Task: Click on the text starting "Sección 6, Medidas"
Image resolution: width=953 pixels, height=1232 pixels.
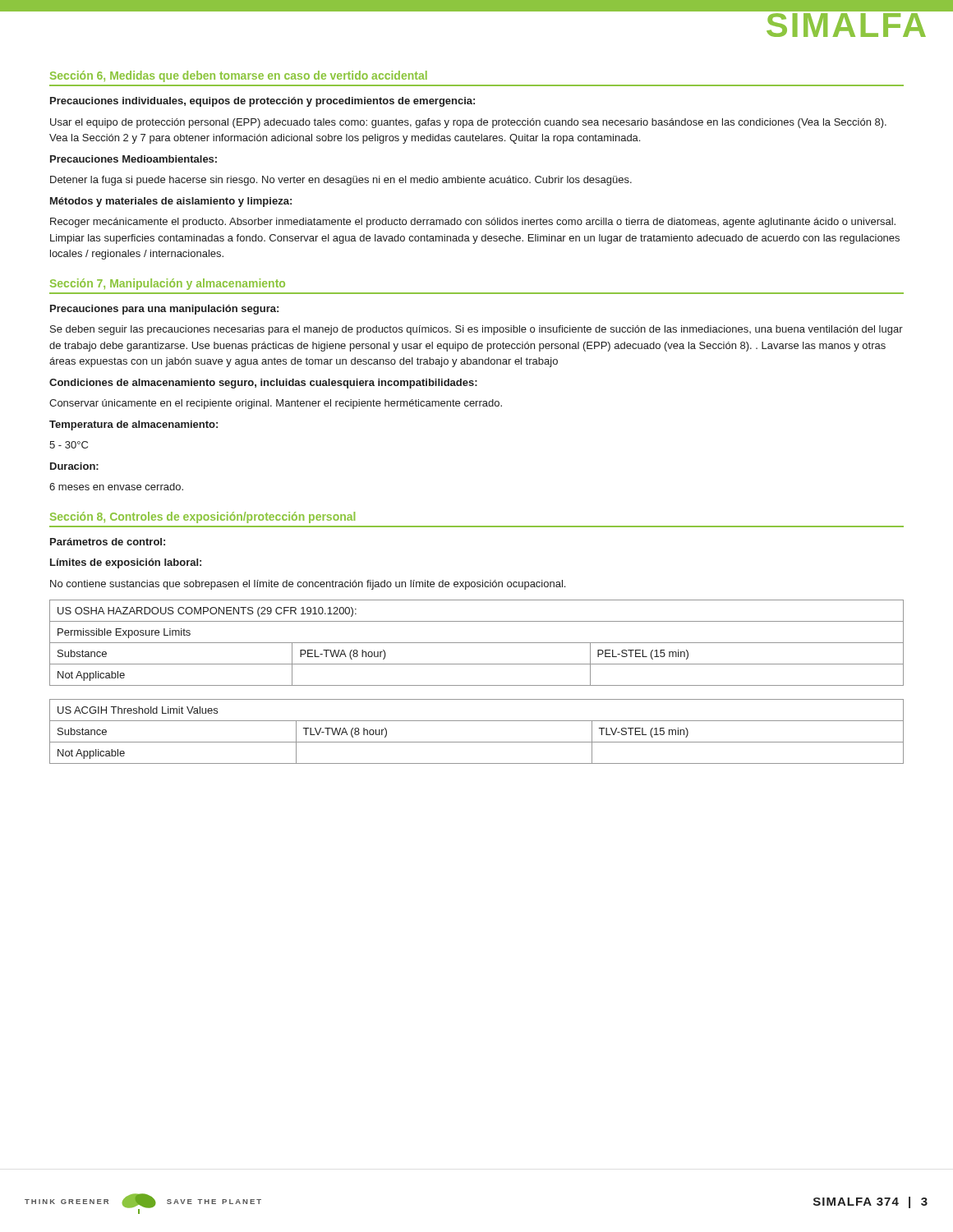Action: click(238, 76)
